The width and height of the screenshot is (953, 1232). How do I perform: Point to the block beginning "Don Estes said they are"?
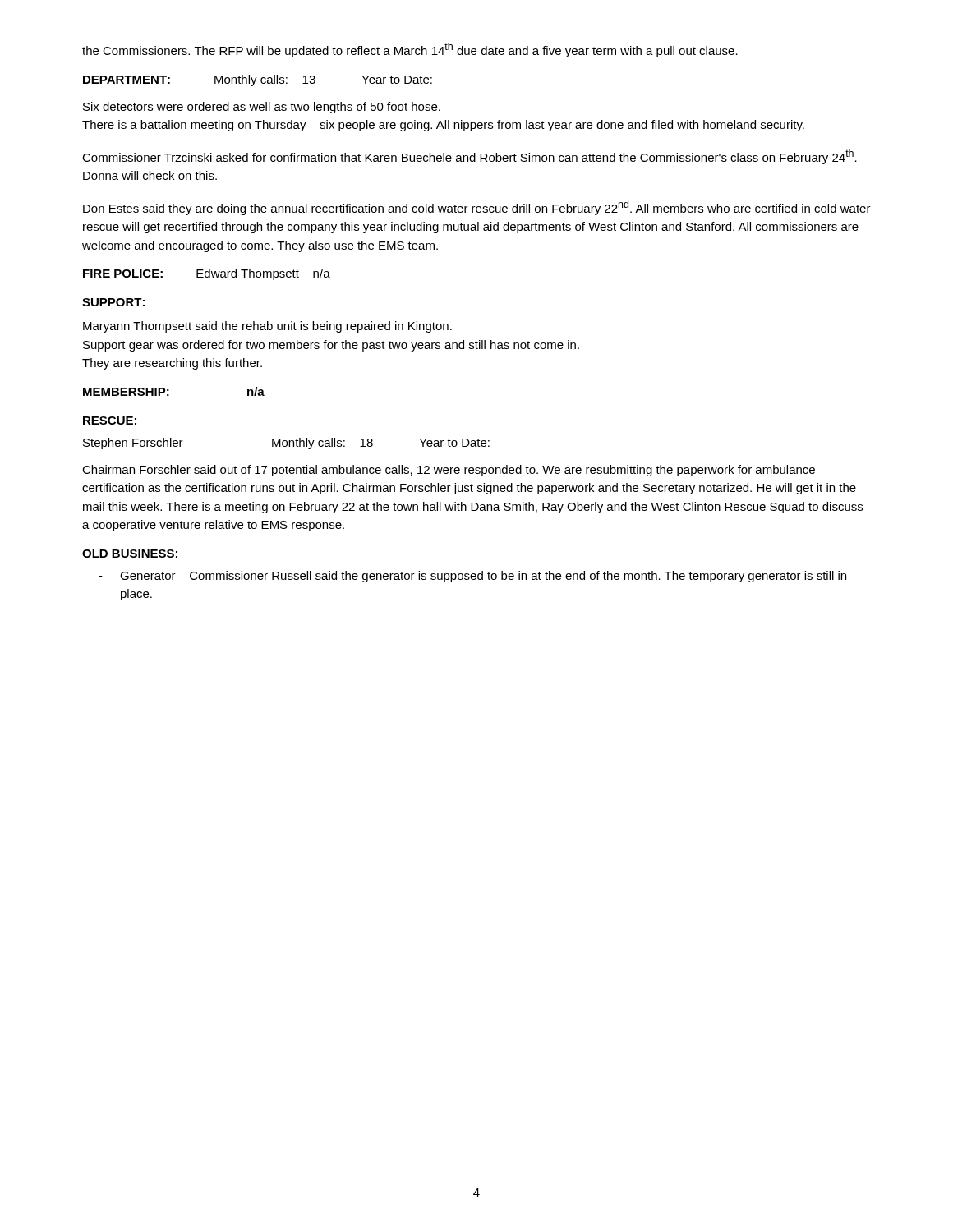(x=476, y=225)
